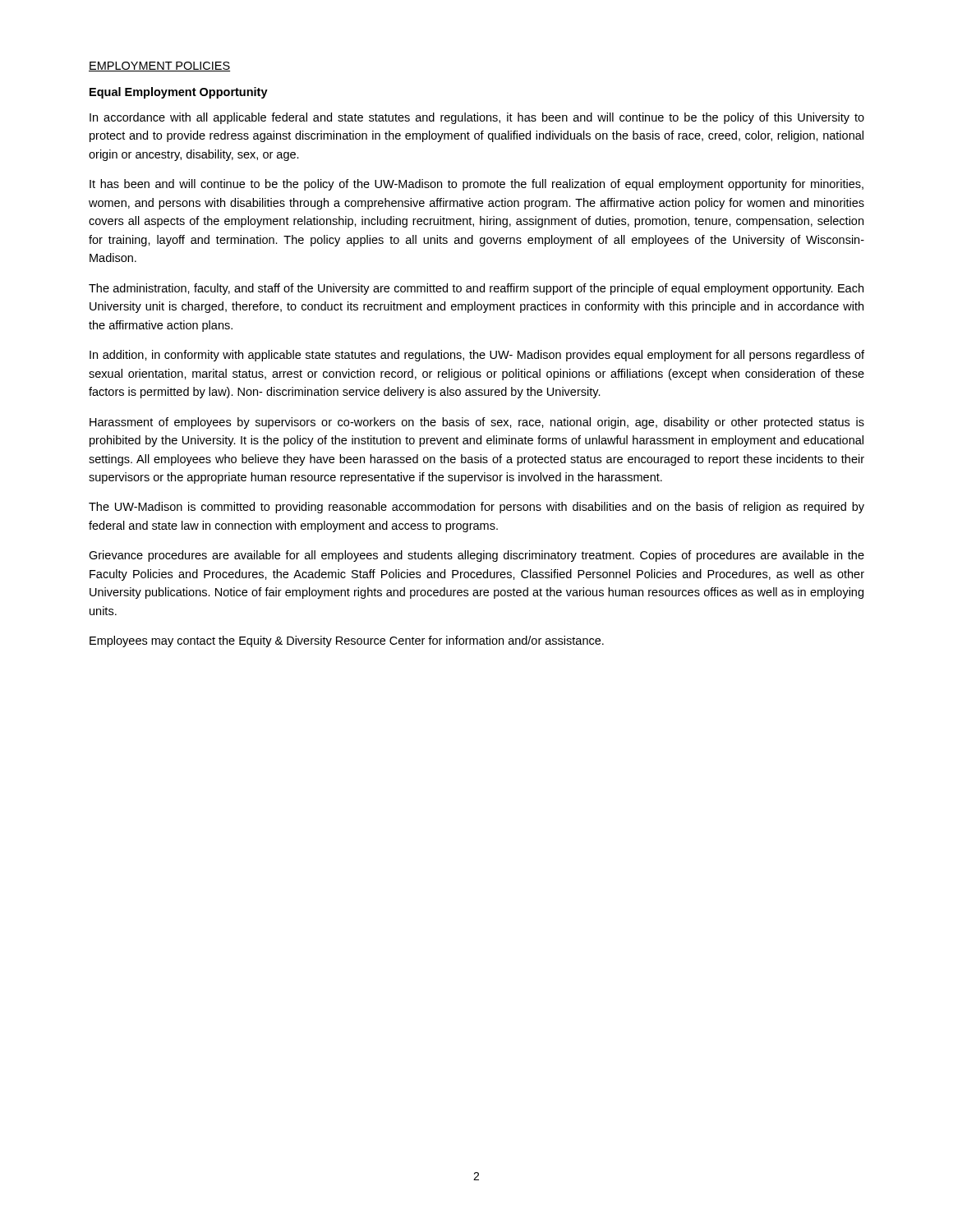Screen dimensions: 1232x953
Task: Find "EMPLOYMENT POLICIES" on this page
Action: (159, 66)
